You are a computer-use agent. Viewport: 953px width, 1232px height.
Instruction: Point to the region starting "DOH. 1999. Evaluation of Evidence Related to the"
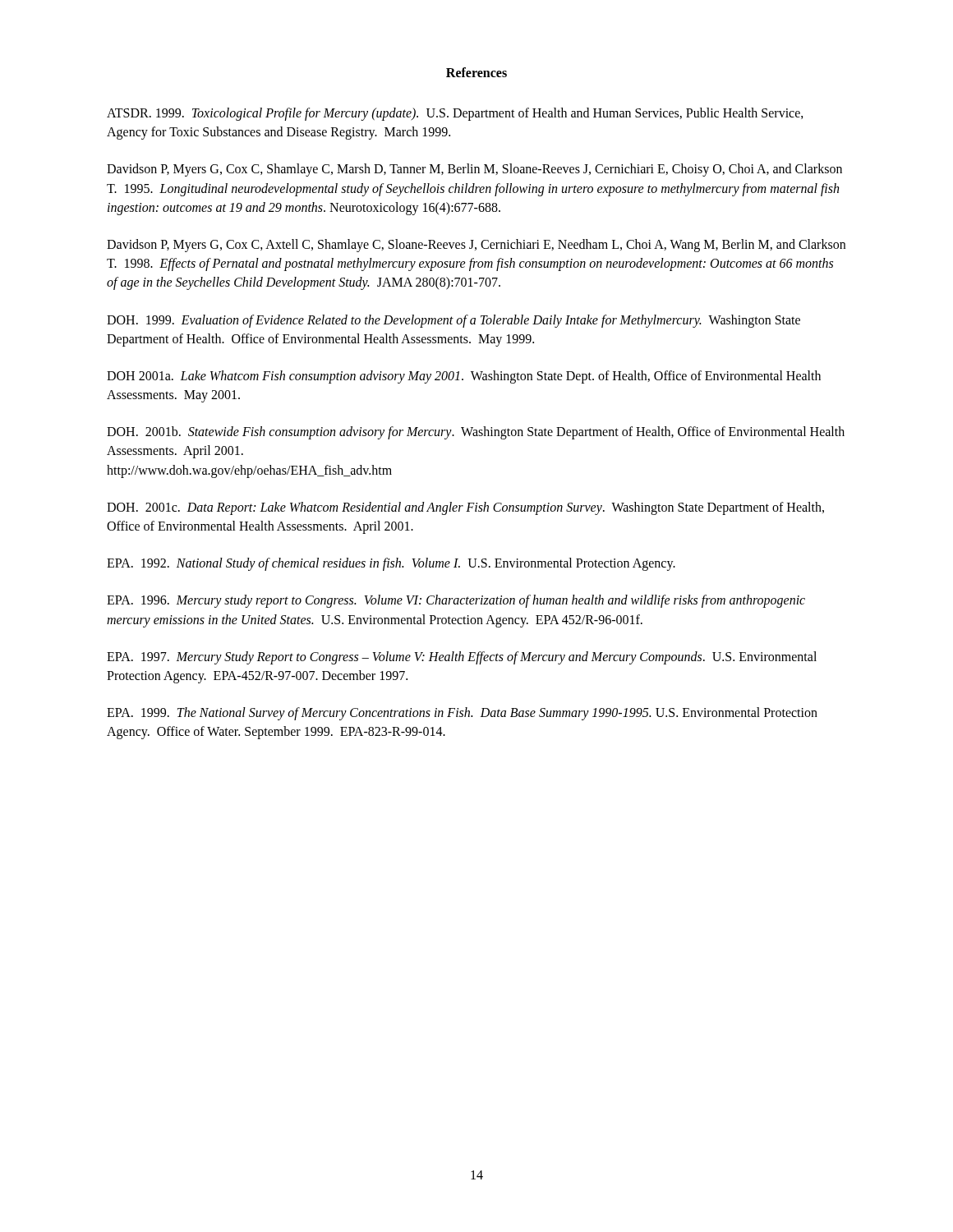pyautogui.click(x=454, y=329)
